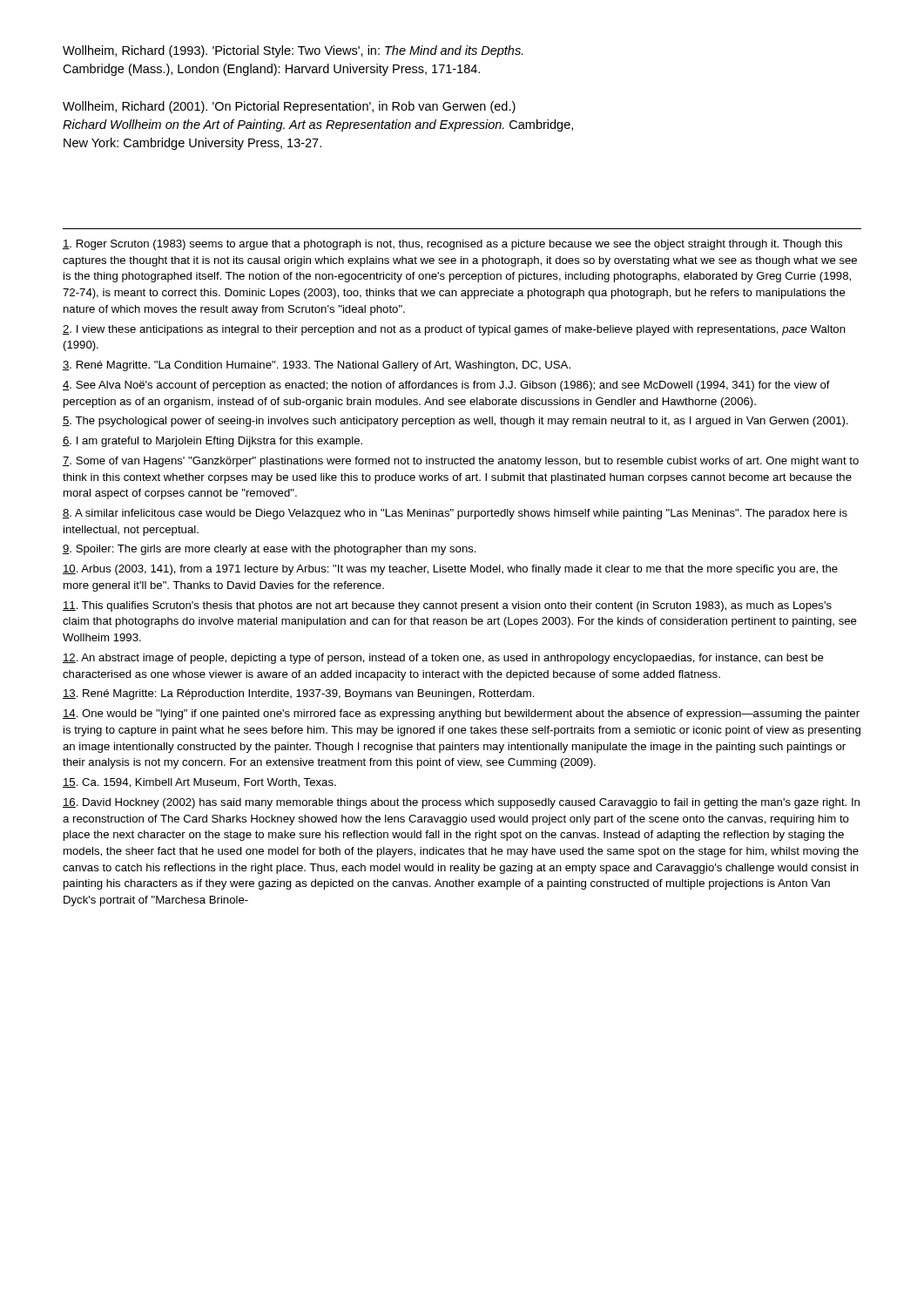
Task: Select the passage starting "An abstract image of people,"
Action: point(443,665)
